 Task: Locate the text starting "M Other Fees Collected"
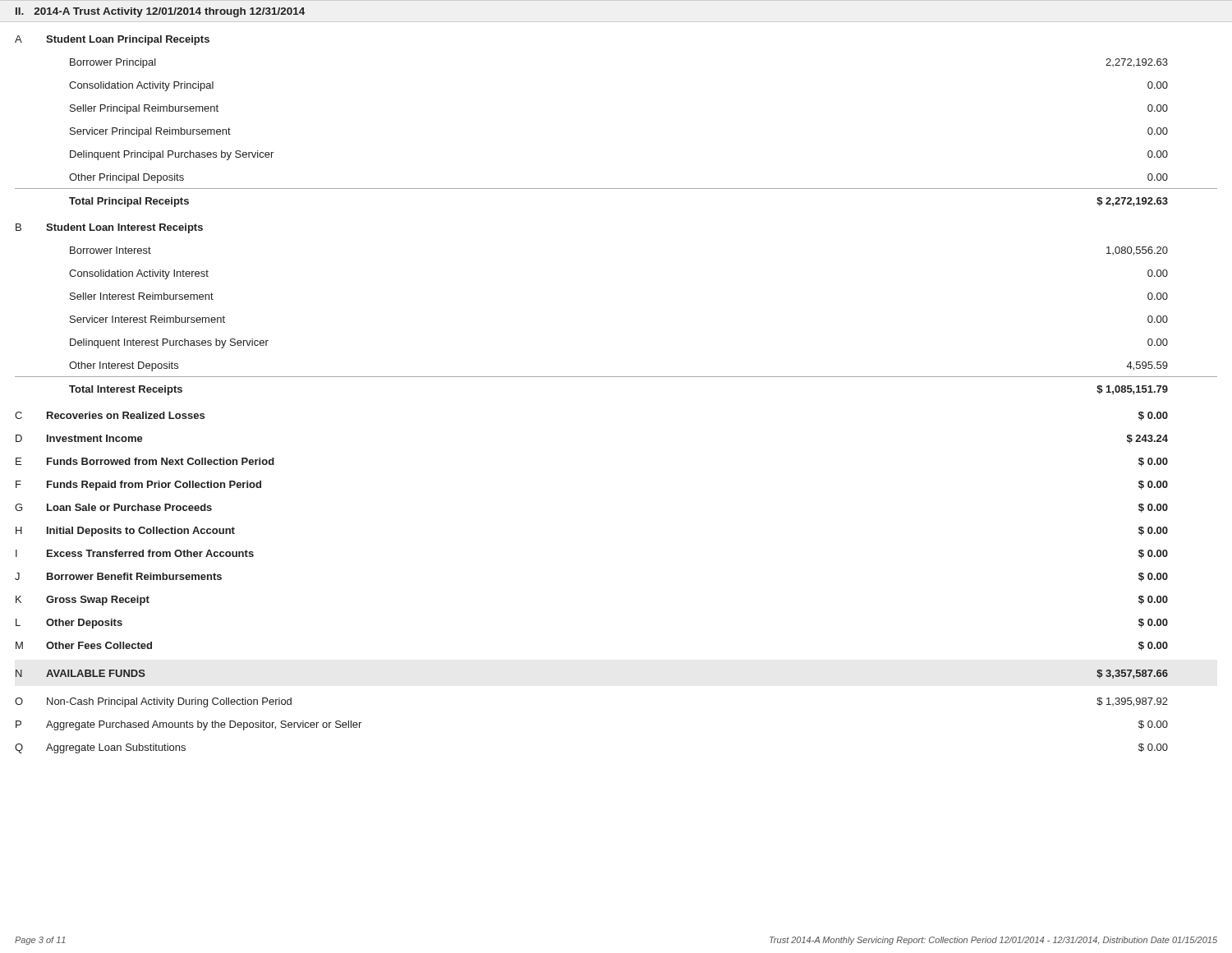click(x=96, y=646)
